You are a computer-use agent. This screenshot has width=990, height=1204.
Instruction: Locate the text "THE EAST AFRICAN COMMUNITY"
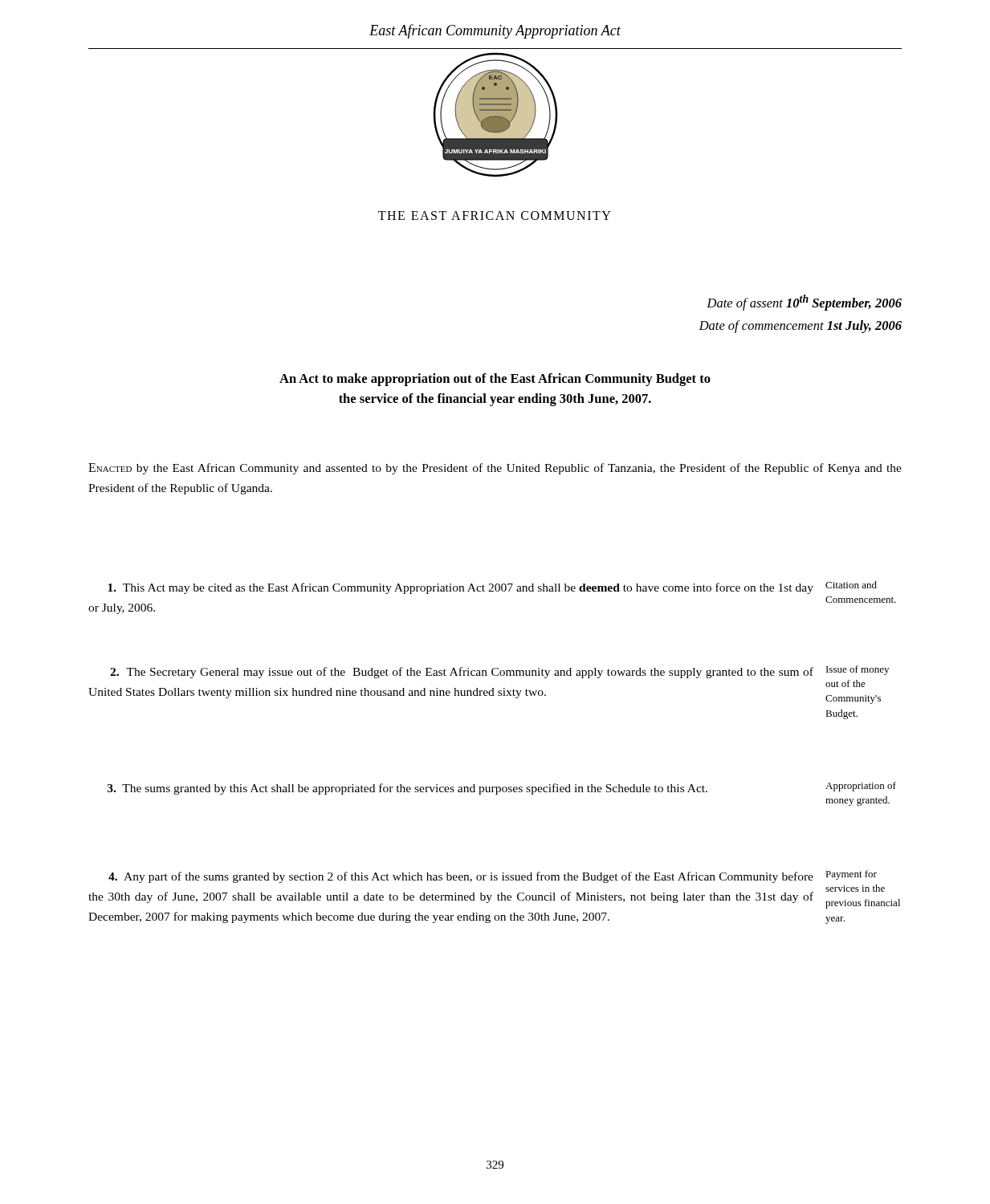495,216
